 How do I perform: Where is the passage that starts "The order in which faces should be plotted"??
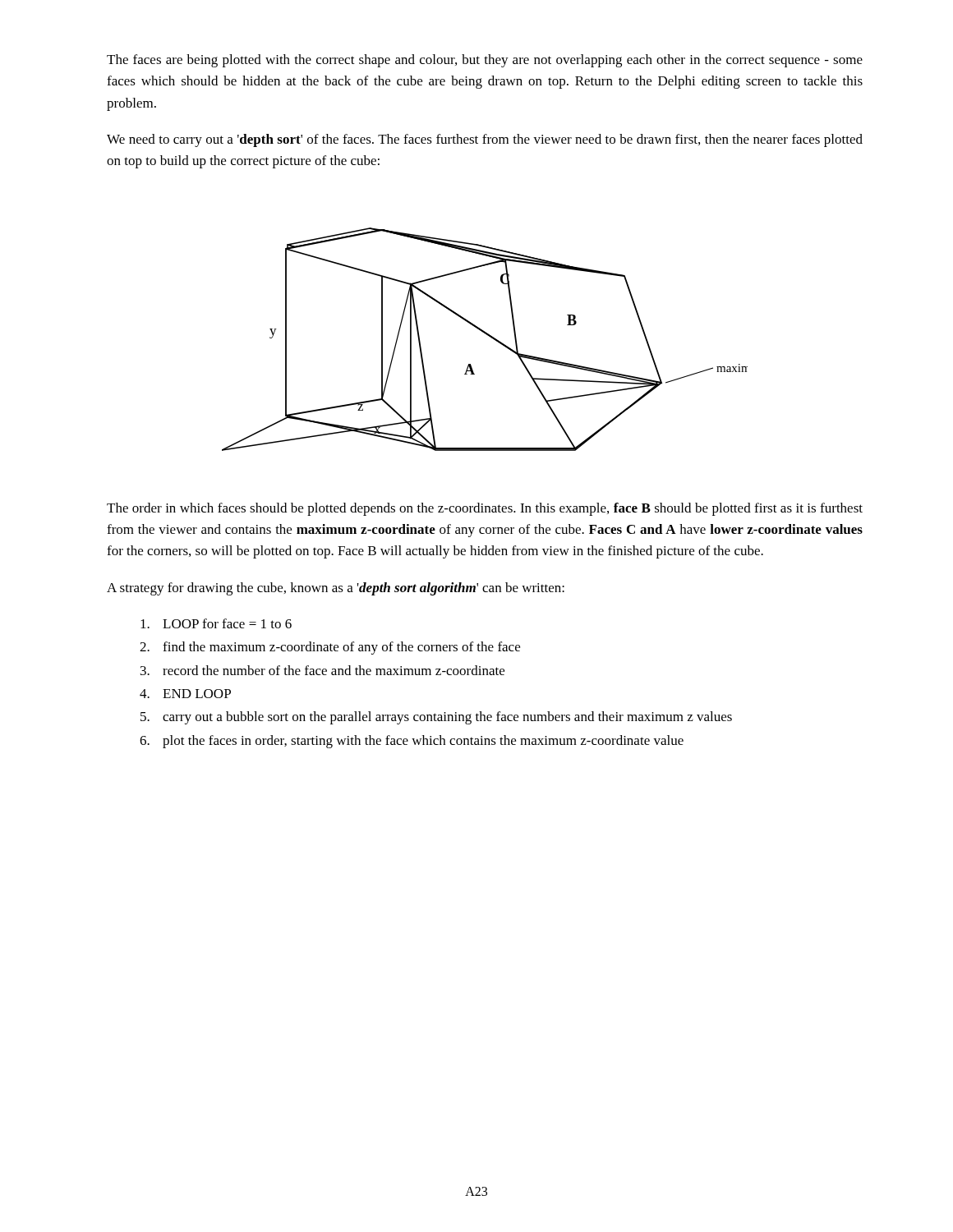pyautogui.click(x=485, y=529)
